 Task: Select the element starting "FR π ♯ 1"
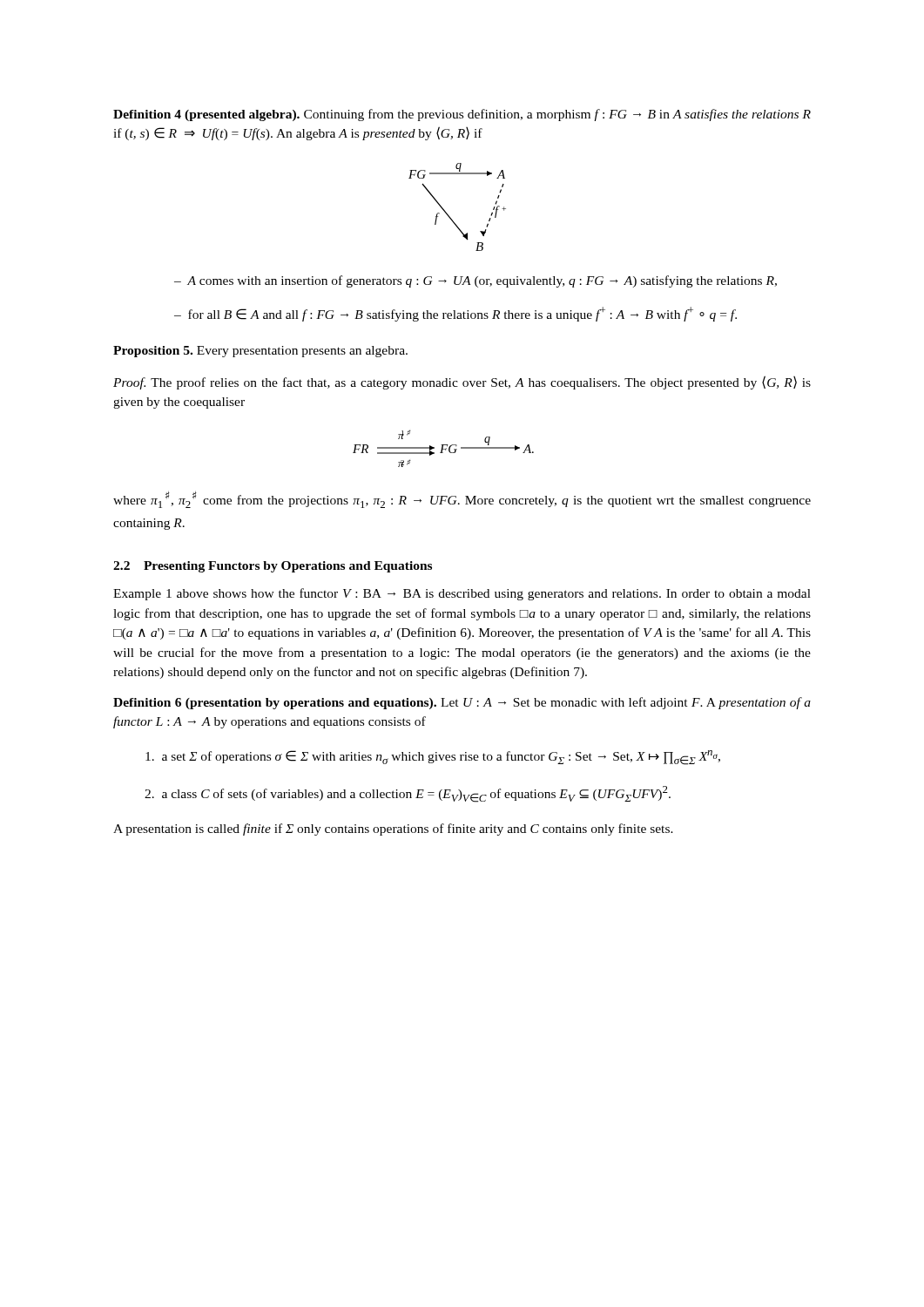462,450
